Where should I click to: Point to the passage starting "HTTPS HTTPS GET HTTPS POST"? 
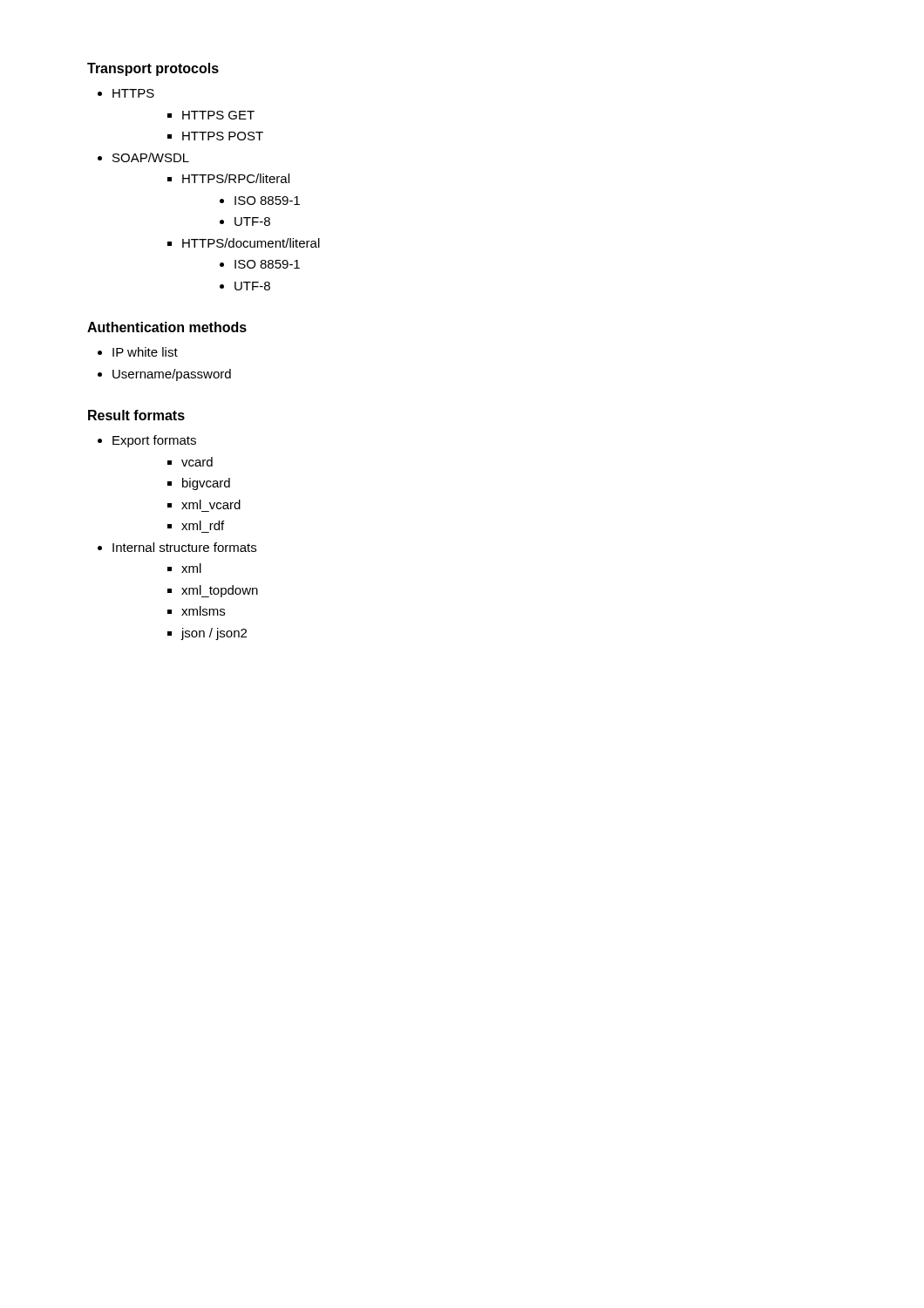133,93
